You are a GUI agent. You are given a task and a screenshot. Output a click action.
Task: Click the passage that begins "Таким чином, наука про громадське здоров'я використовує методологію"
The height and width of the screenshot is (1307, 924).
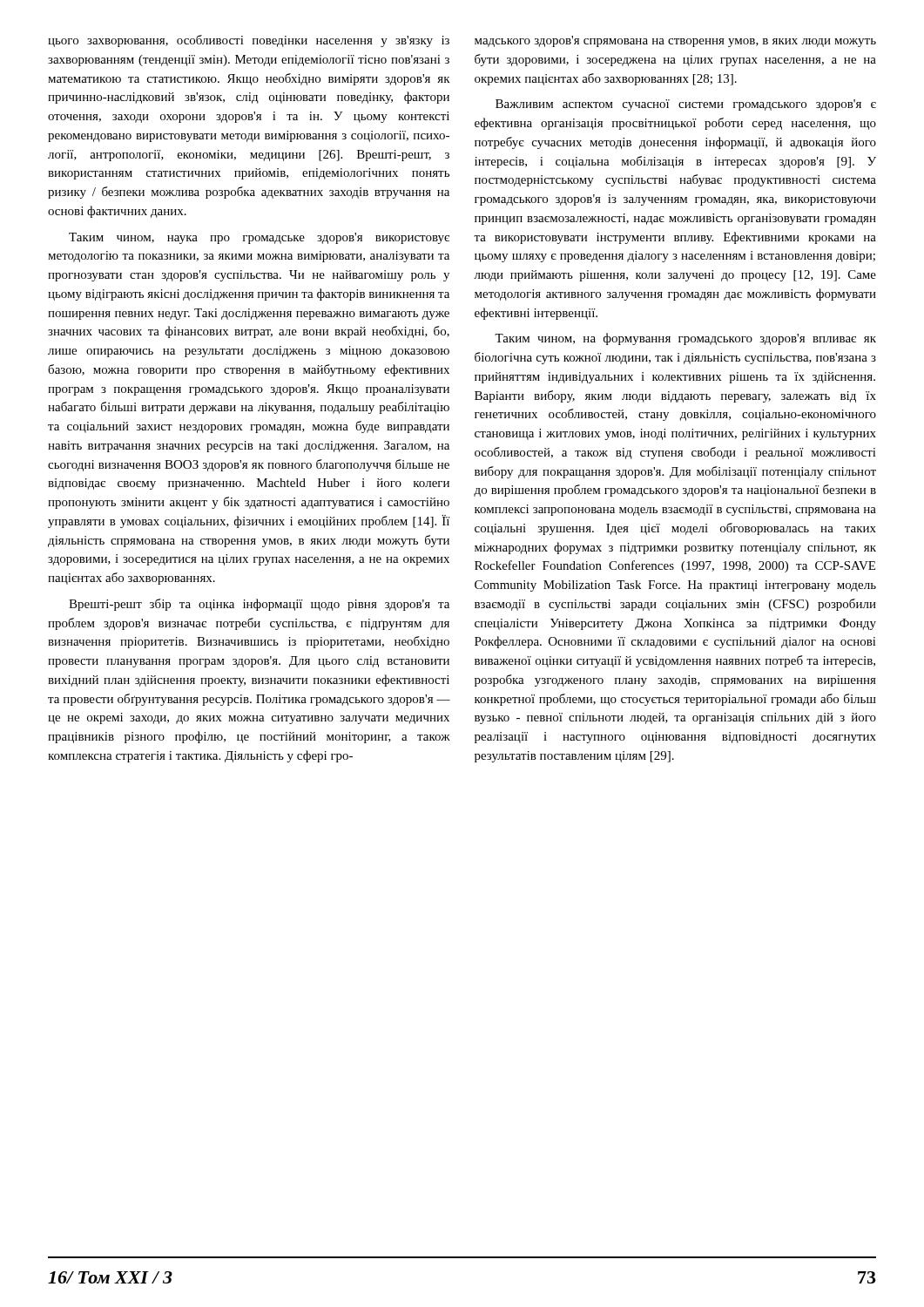point(249,408)
